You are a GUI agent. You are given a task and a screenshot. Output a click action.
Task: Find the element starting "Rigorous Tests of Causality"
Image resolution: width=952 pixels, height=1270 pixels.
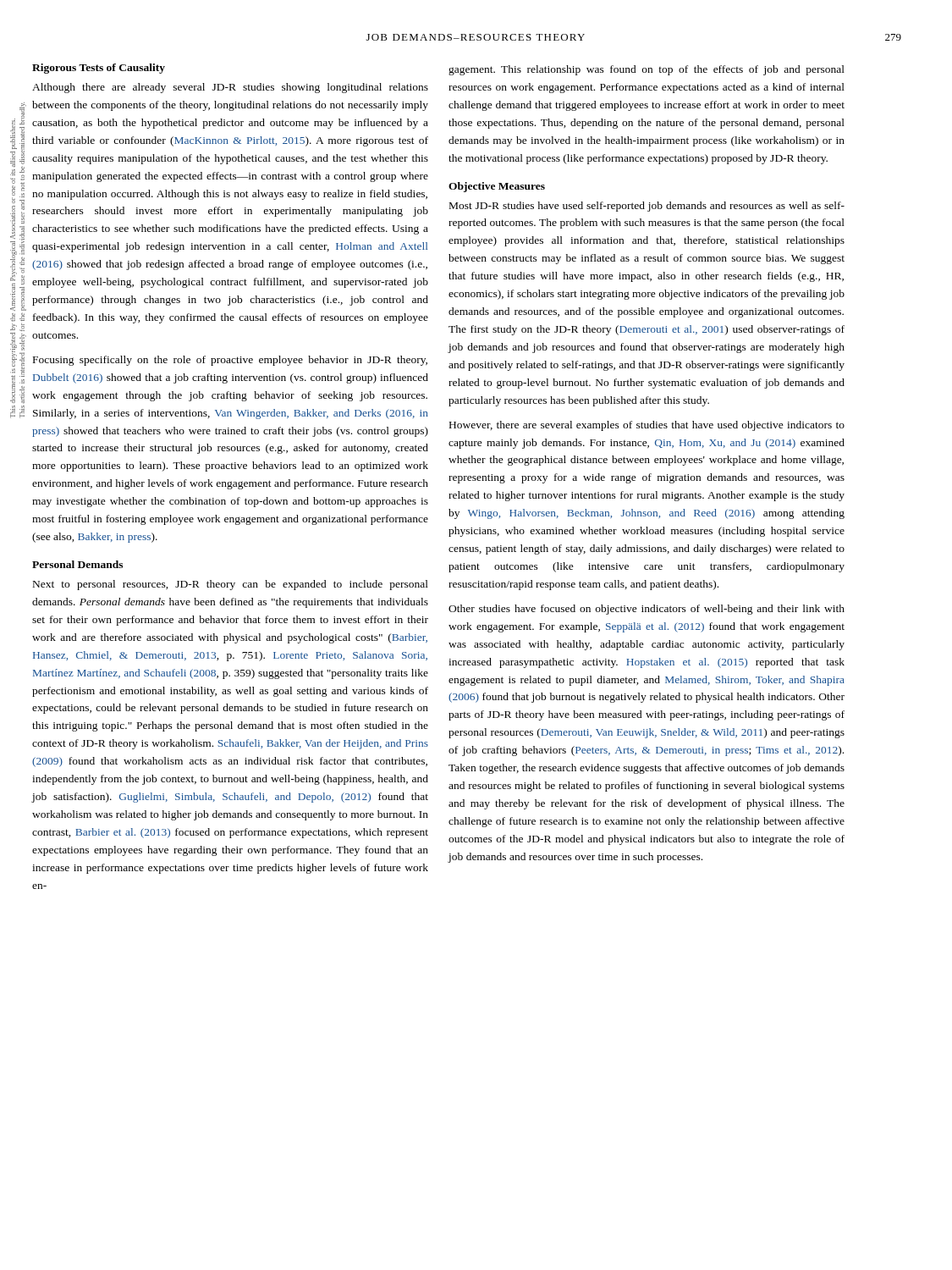pyautogui.click(x=99, y=67)
